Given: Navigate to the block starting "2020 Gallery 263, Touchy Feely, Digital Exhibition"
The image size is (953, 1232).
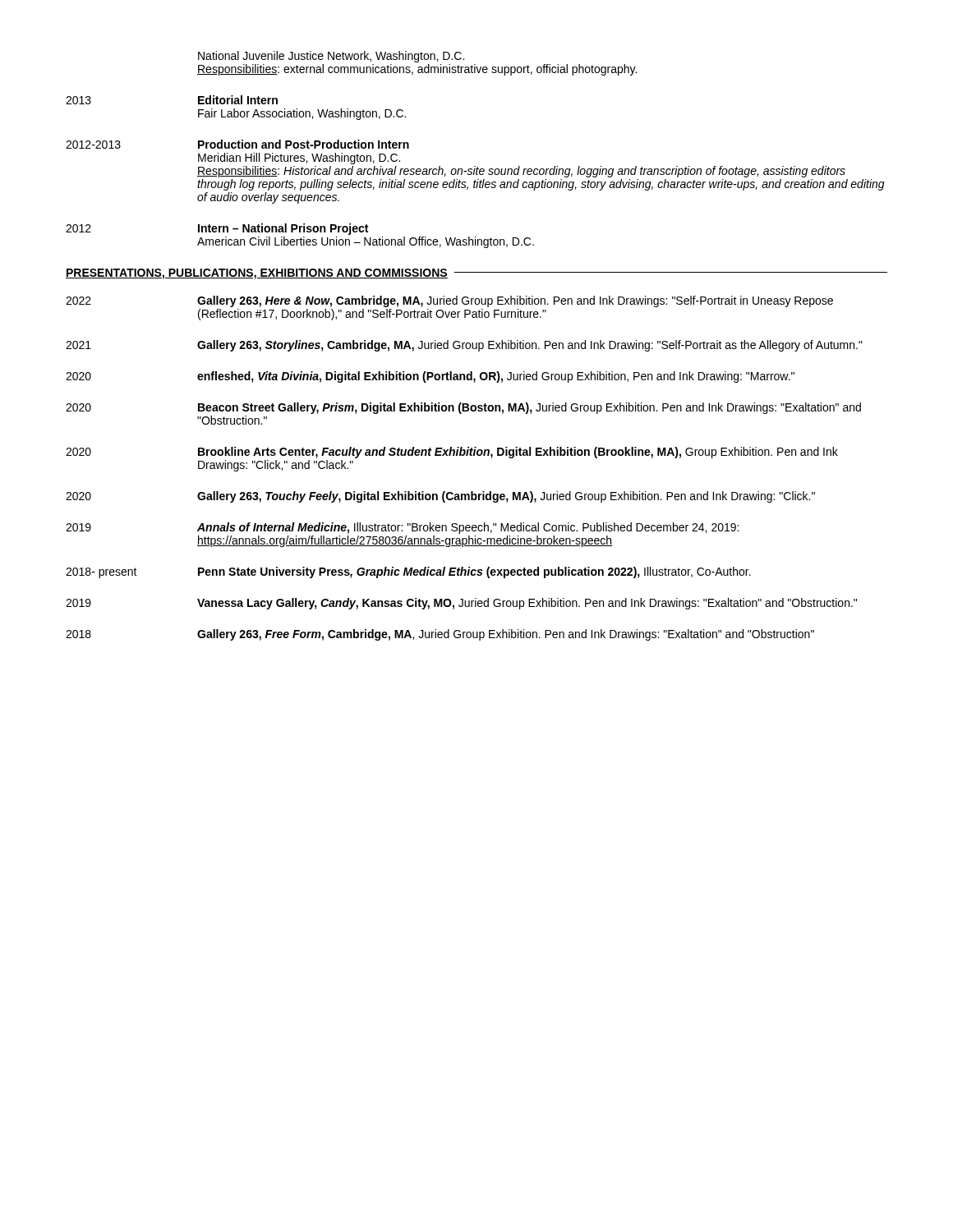Looking at the screenshot, I should point(476,496).
